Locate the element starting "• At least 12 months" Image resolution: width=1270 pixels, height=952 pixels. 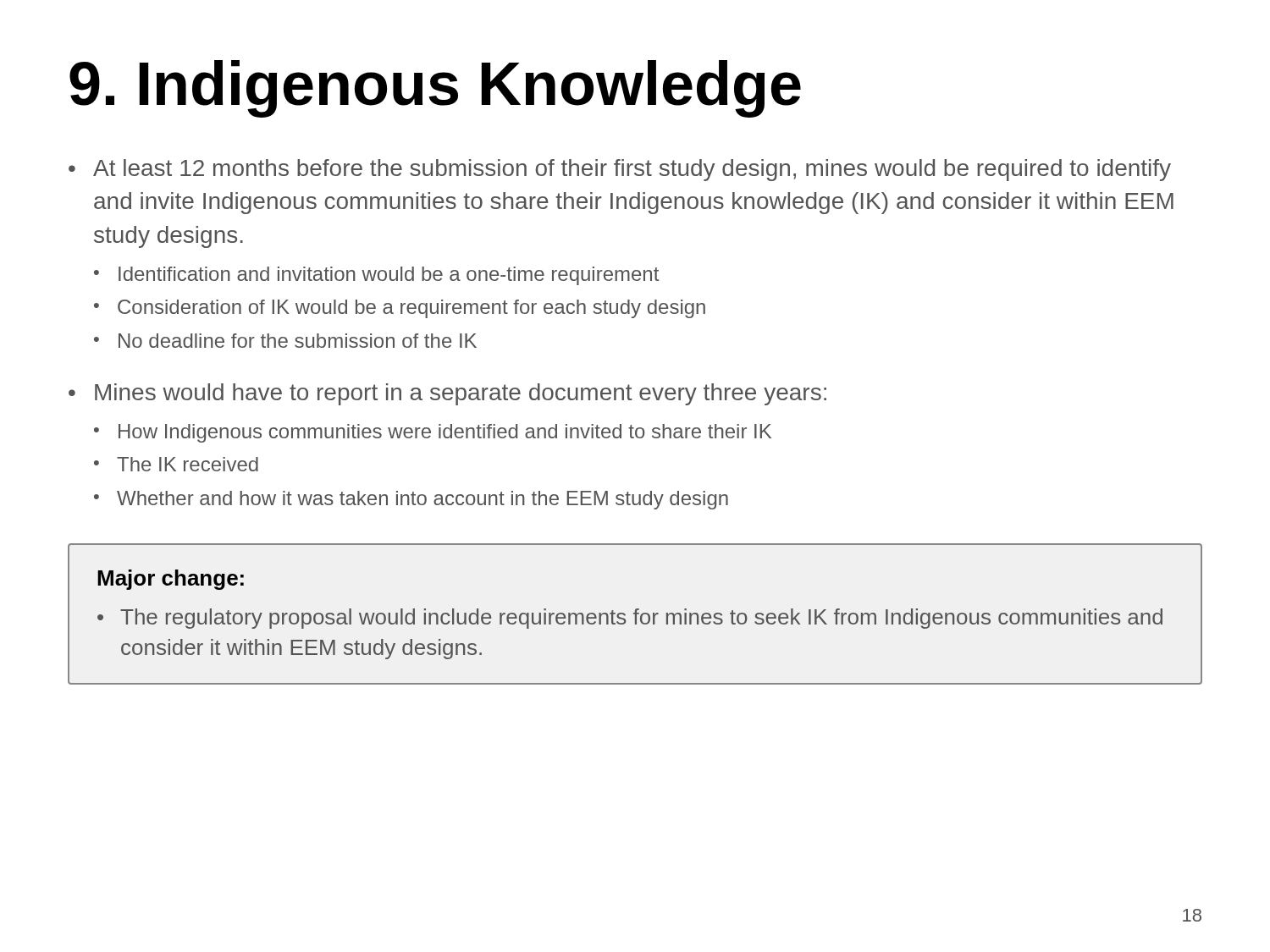click(620, 170)
